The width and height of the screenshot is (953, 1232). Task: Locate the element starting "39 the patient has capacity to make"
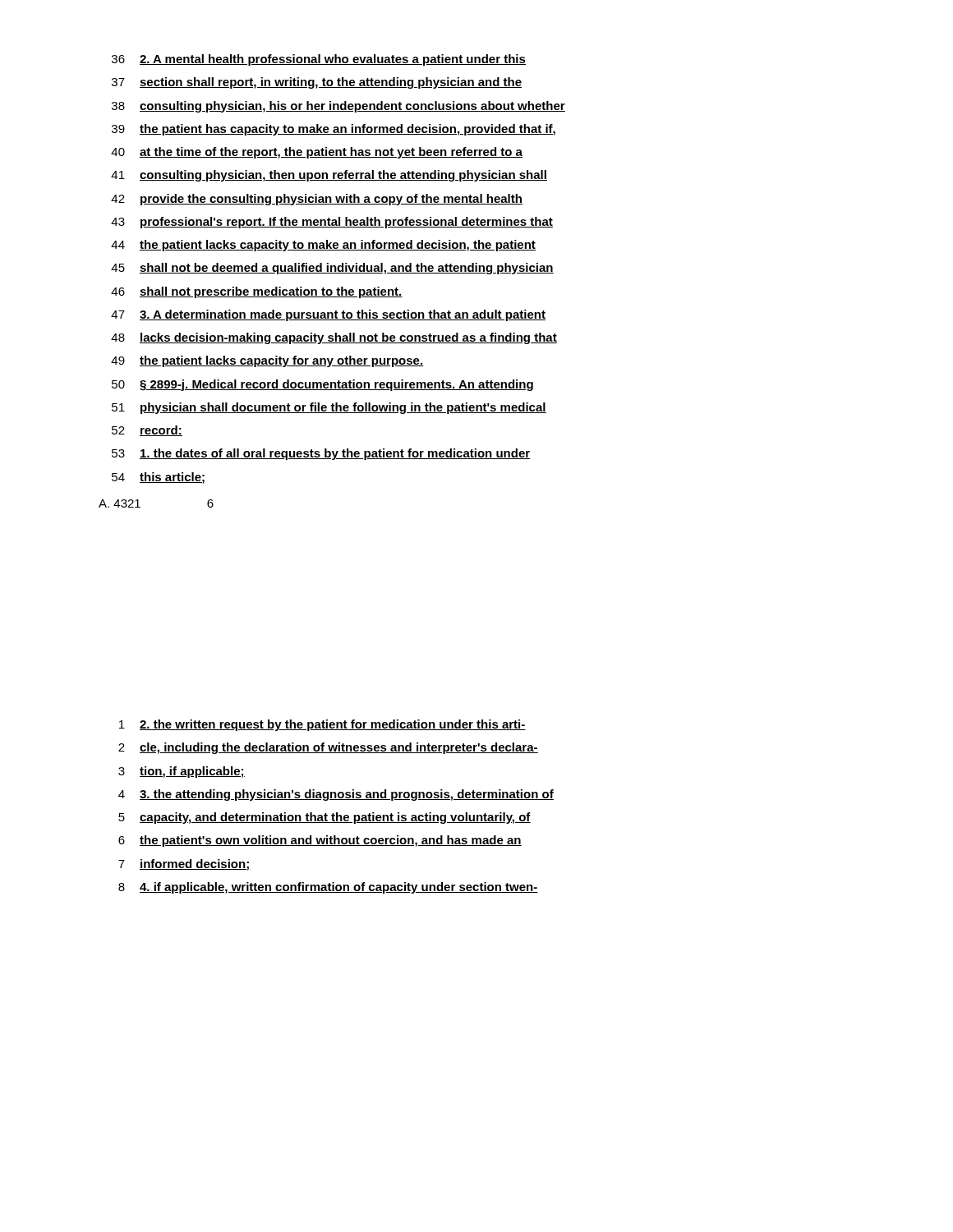327,128
